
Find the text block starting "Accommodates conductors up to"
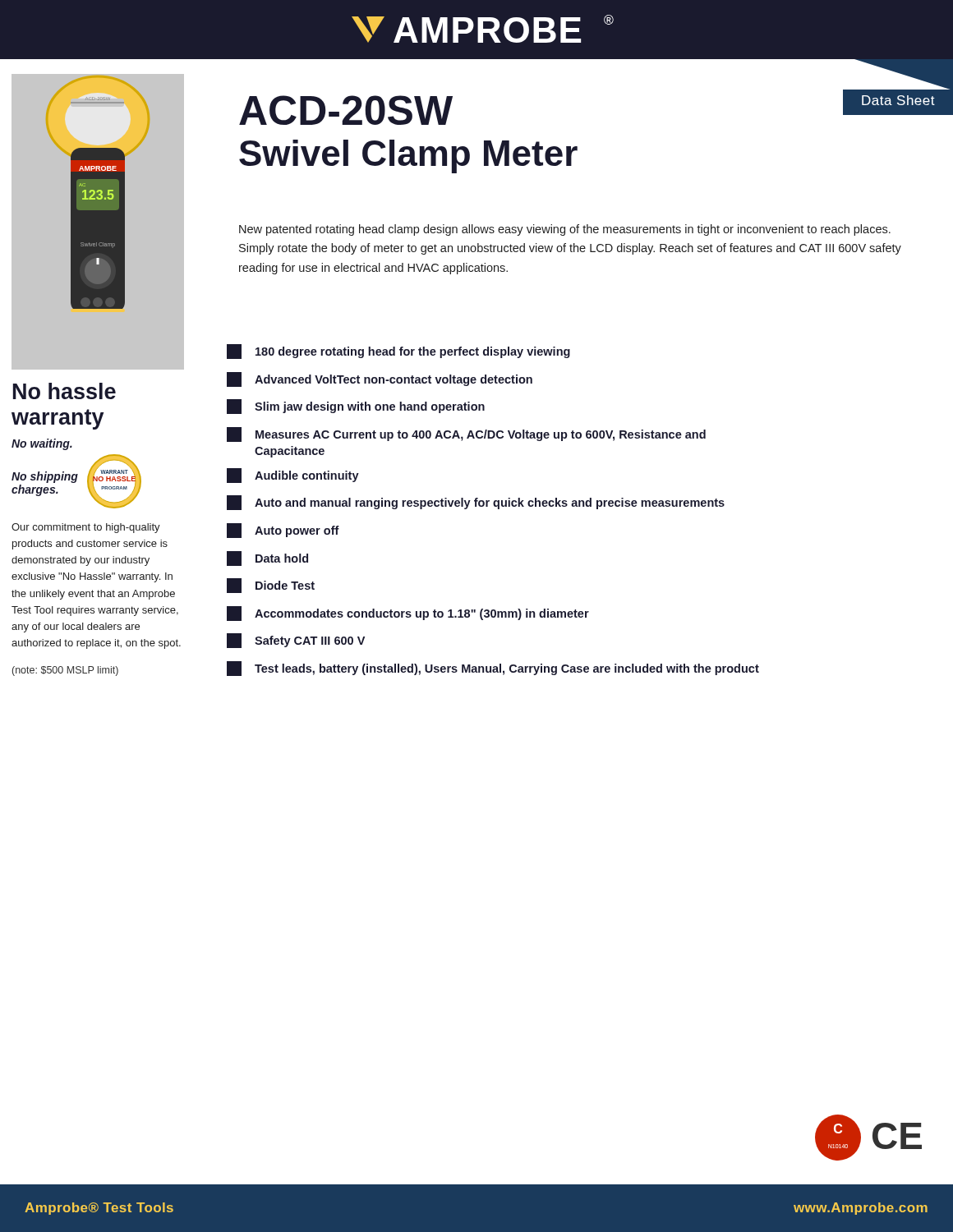[x=408, y=615]
